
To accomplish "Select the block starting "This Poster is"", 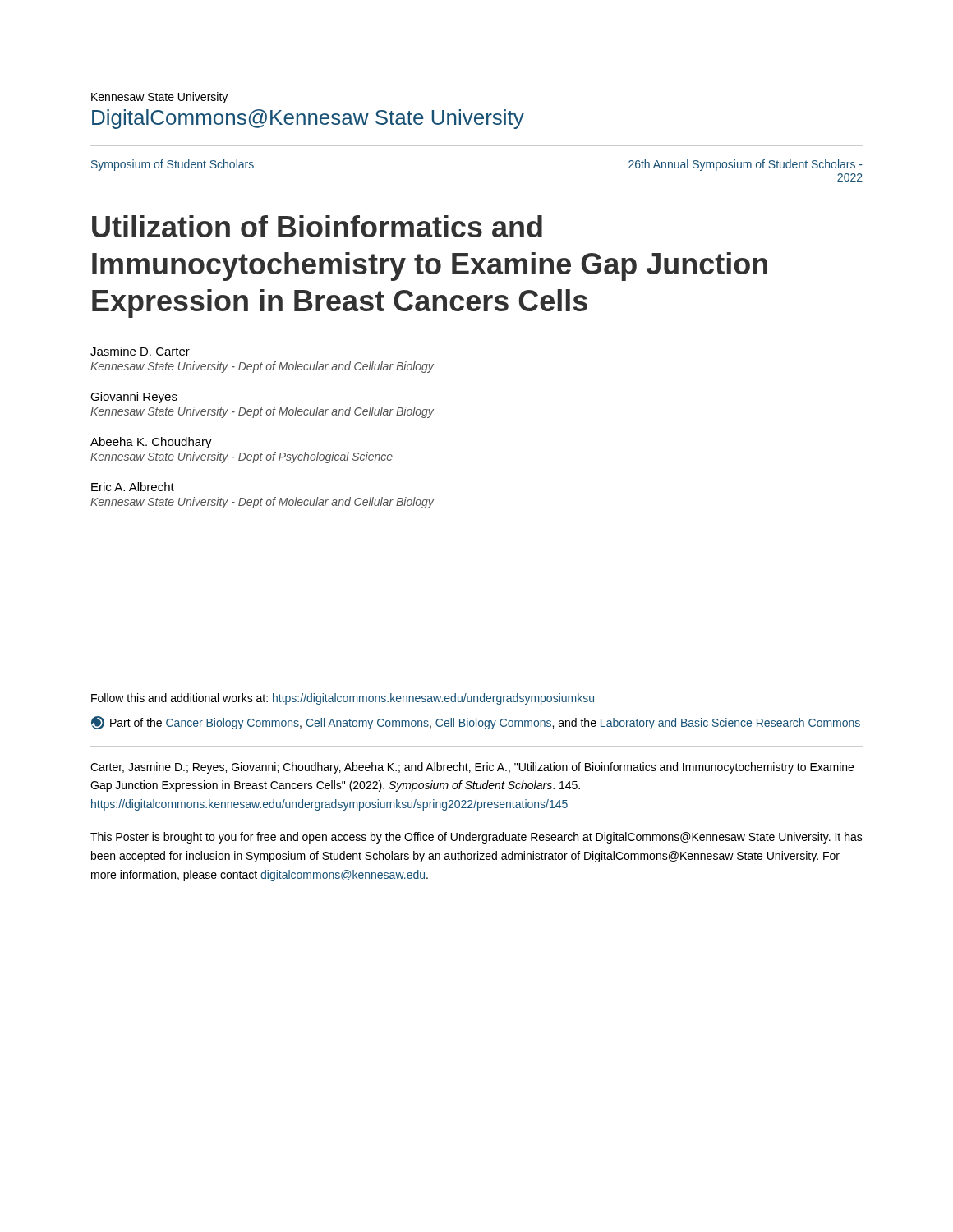I will coord(476,856).
